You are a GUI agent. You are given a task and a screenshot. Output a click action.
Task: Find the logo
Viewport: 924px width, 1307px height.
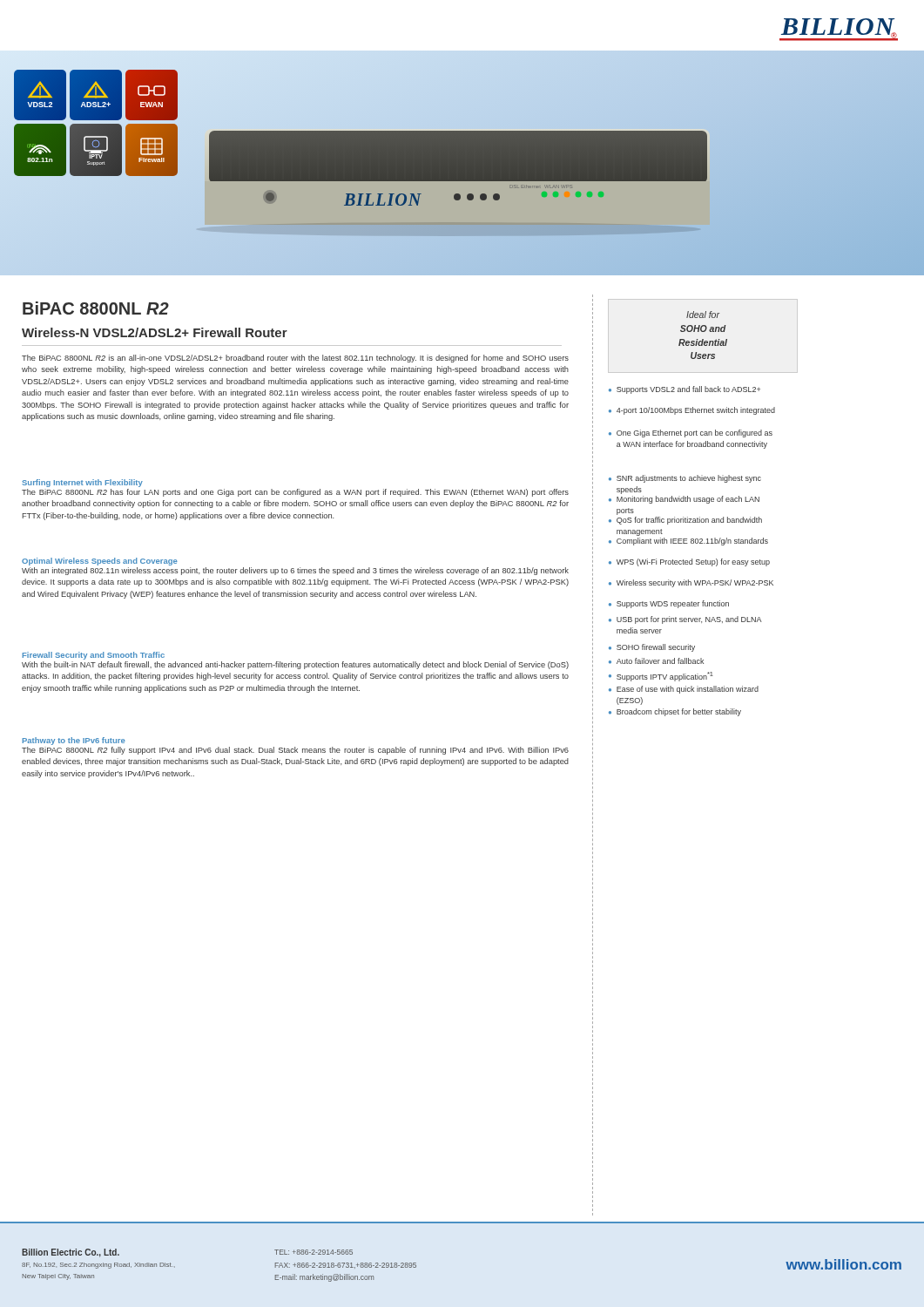point(839,27)
